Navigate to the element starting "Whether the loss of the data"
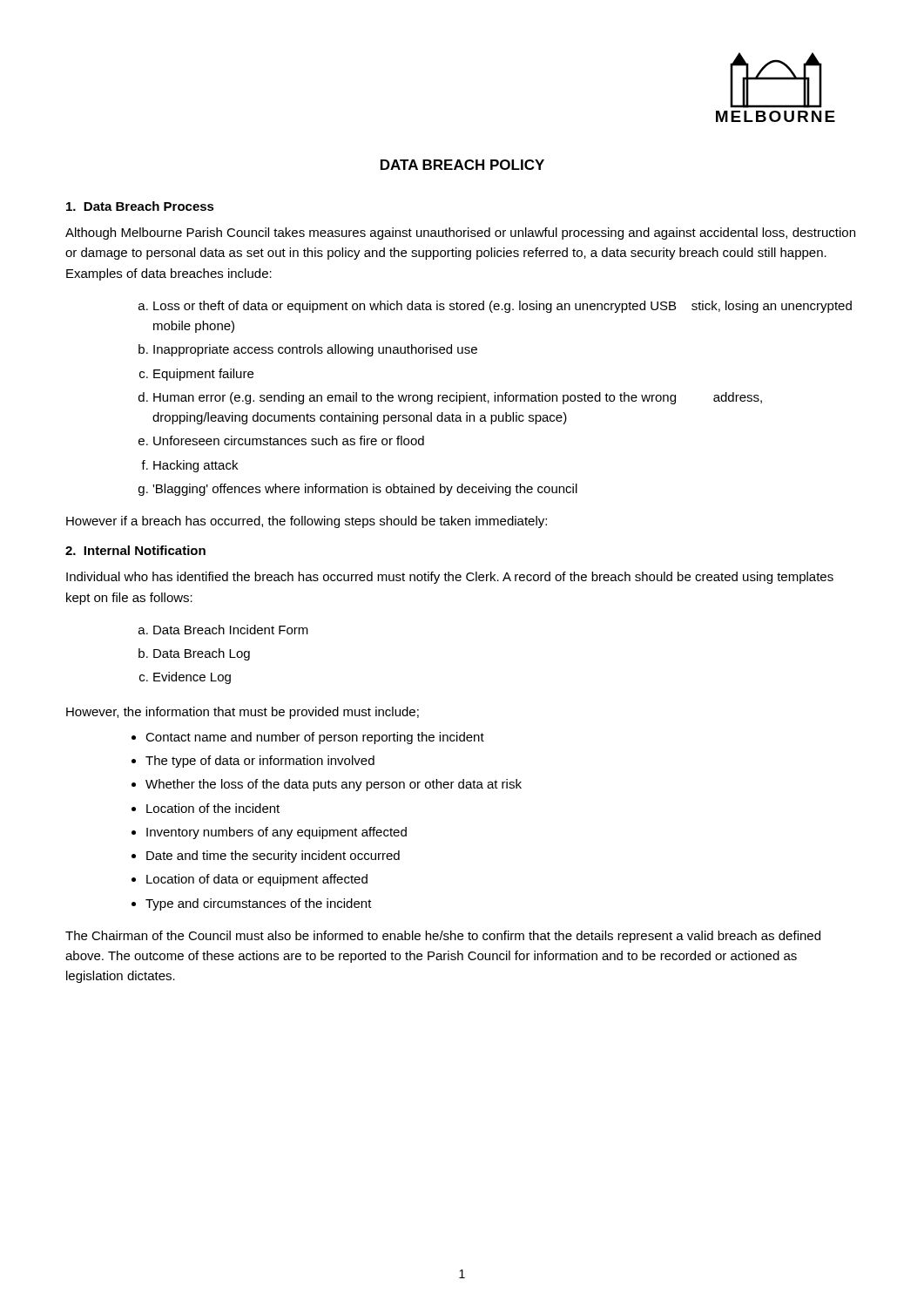924x1307 pixels. (x=334, y=784)
